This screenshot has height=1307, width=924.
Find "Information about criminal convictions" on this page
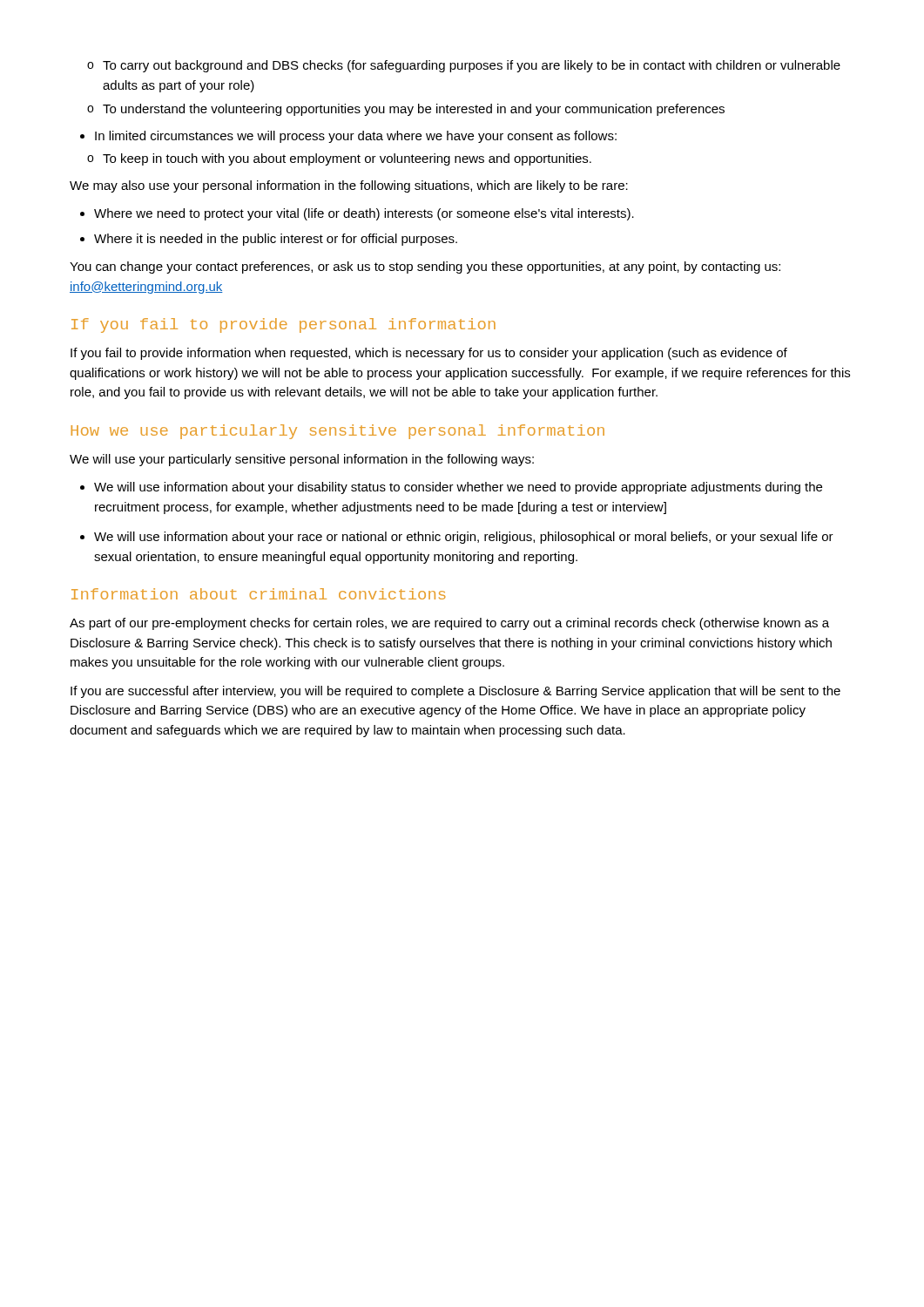point(258,595)
